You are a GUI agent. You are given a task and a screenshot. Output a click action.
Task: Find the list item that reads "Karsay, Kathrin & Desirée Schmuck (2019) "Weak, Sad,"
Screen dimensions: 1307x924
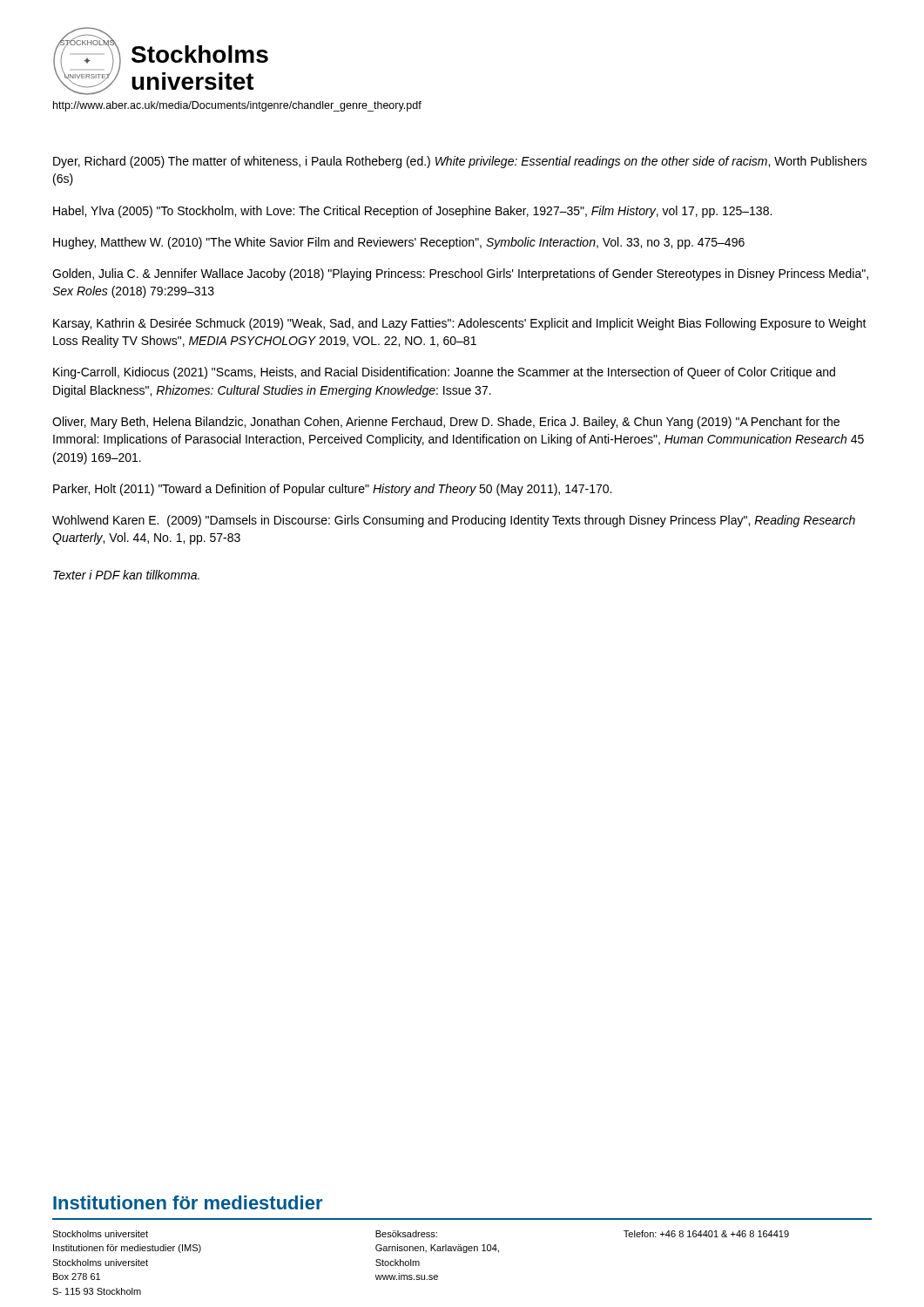tap(459, 332)
